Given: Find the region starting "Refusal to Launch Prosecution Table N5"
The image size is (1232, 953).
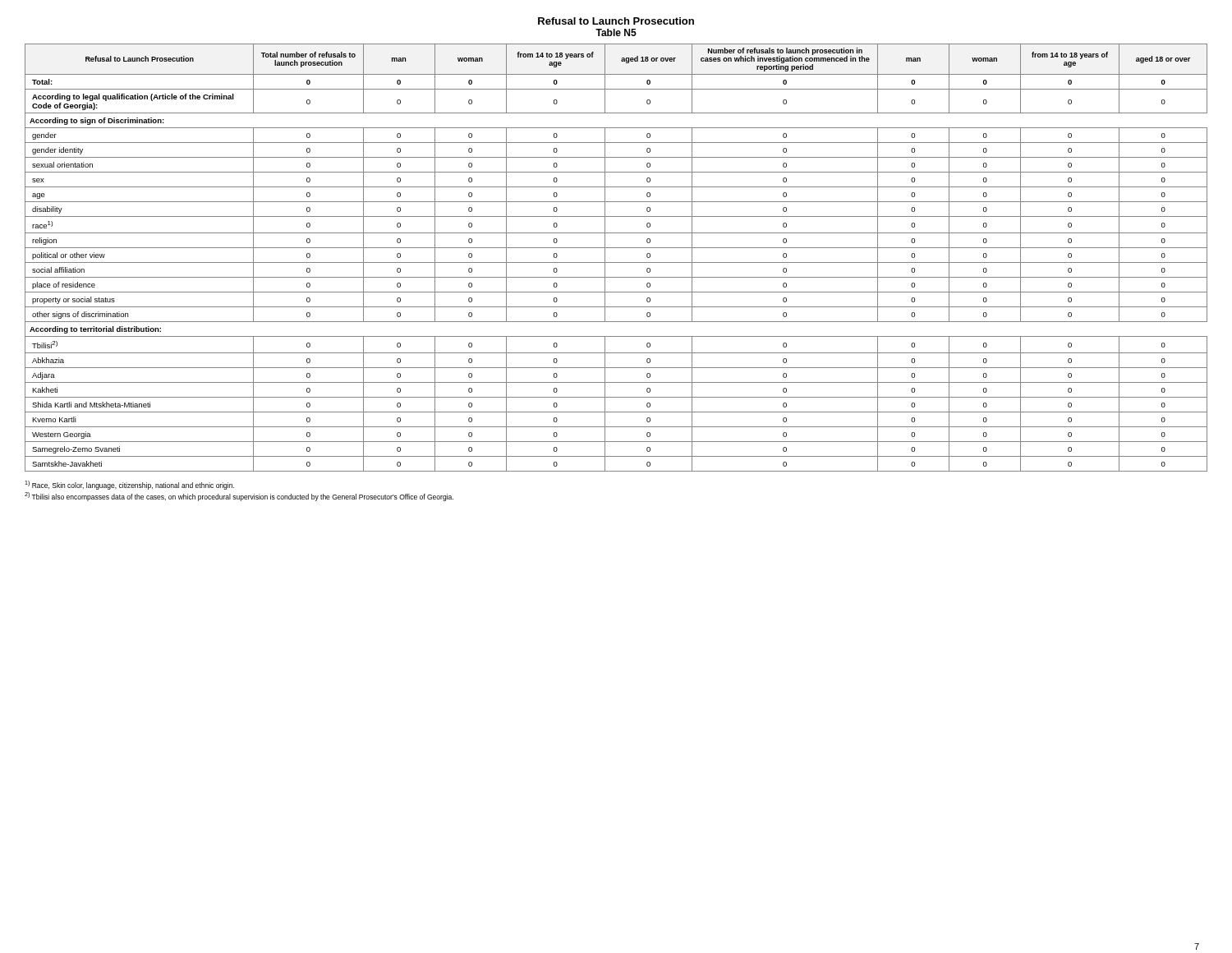Looking at the screenshot, I should (616, 27).
